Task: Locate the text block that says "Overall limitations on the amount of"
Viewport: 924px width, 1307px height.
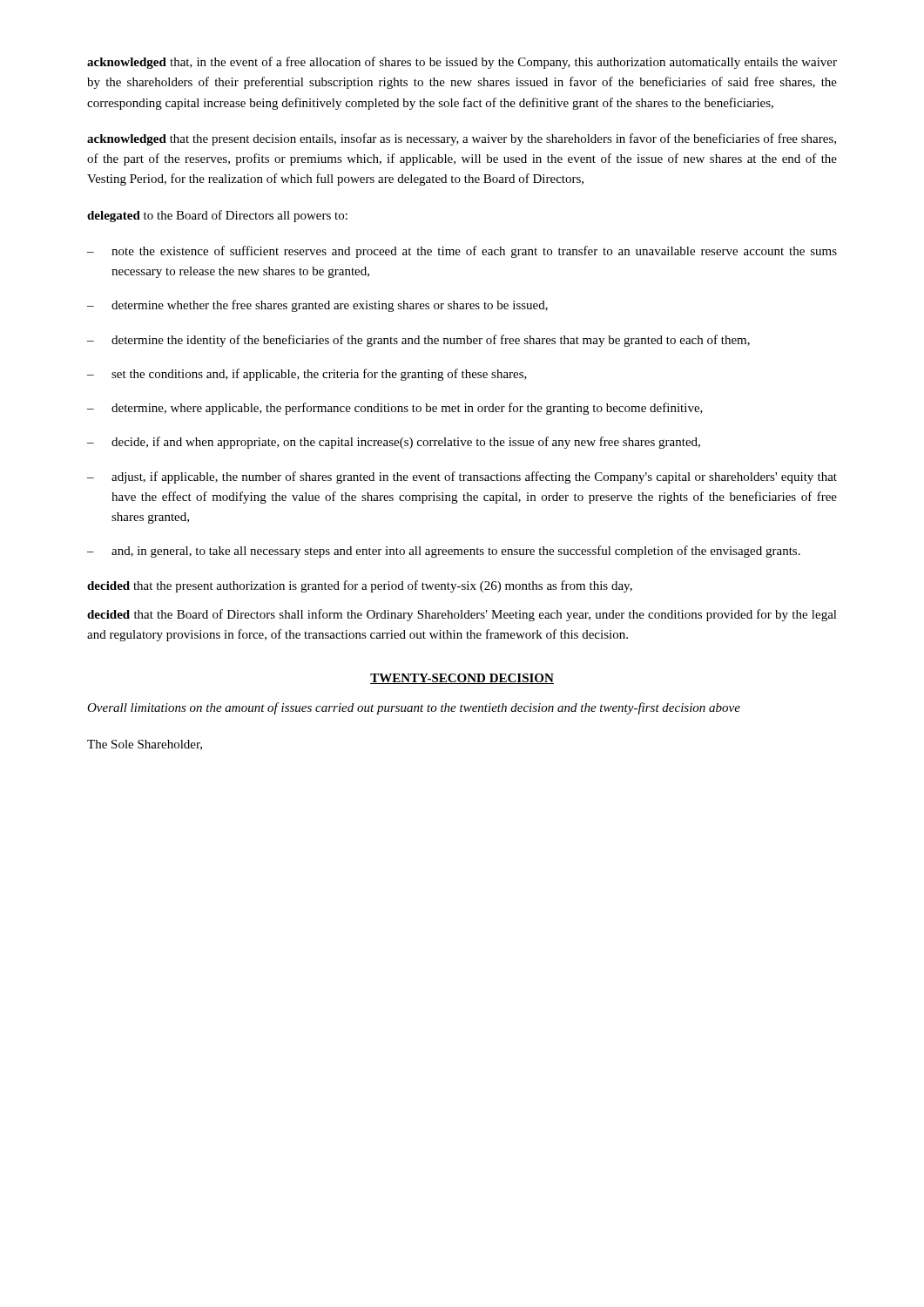Action: pyautogui.click(x=414, y=708)
